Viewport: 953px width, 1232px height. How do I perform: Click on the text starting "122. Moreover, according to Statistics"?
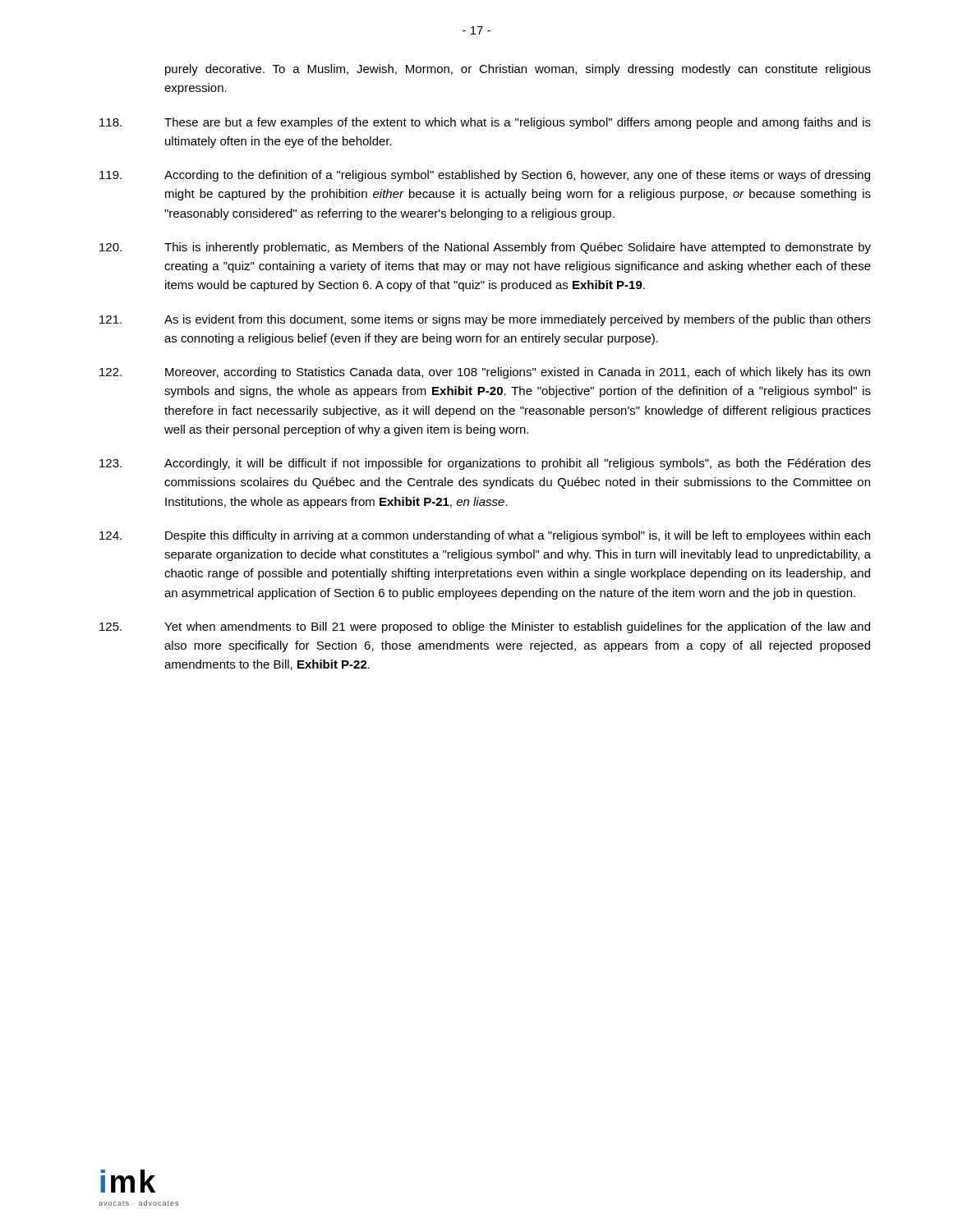pos(485,400)
